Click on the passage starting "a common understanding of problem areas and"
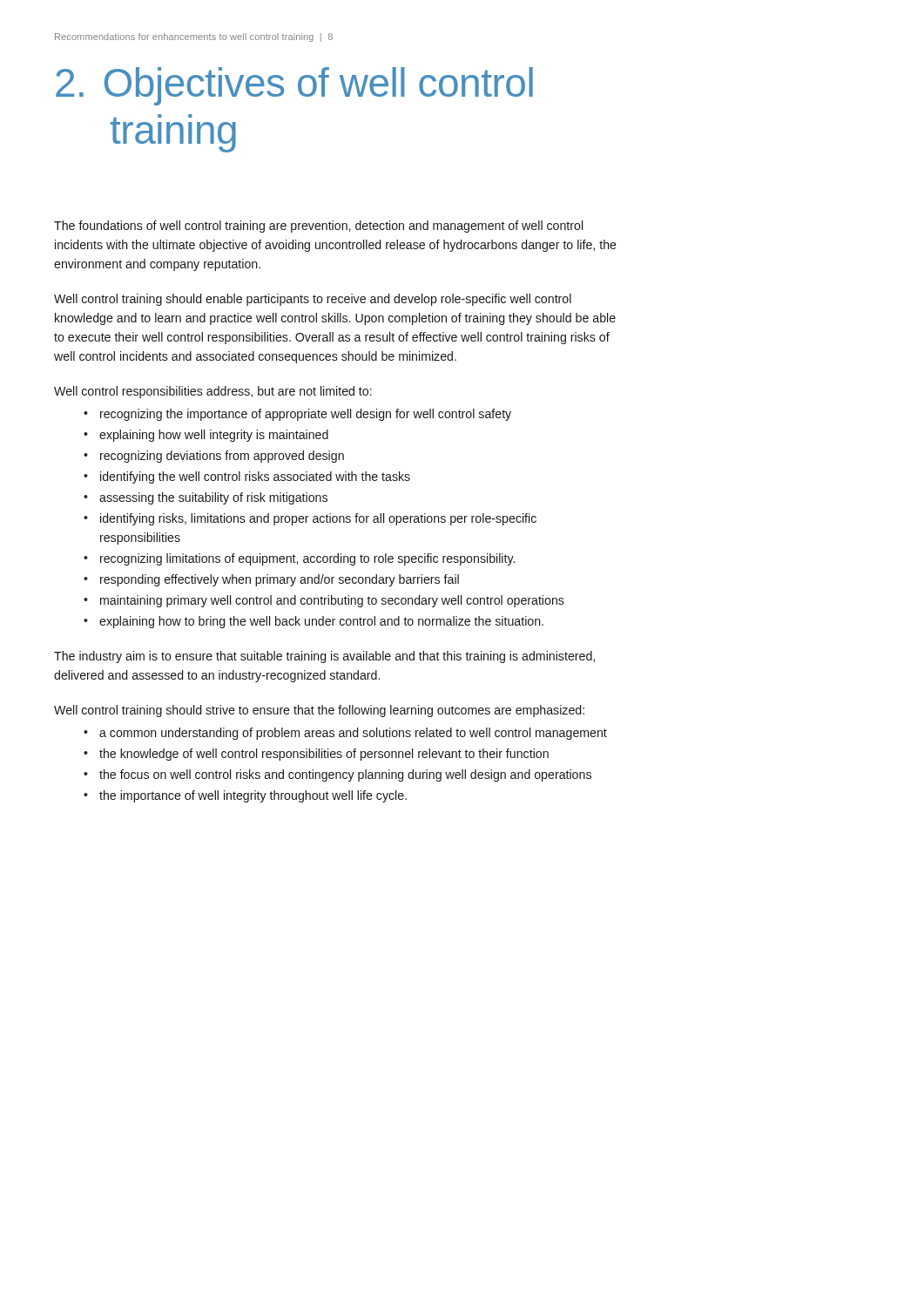 pyautogui.click(x=353, y=733)
